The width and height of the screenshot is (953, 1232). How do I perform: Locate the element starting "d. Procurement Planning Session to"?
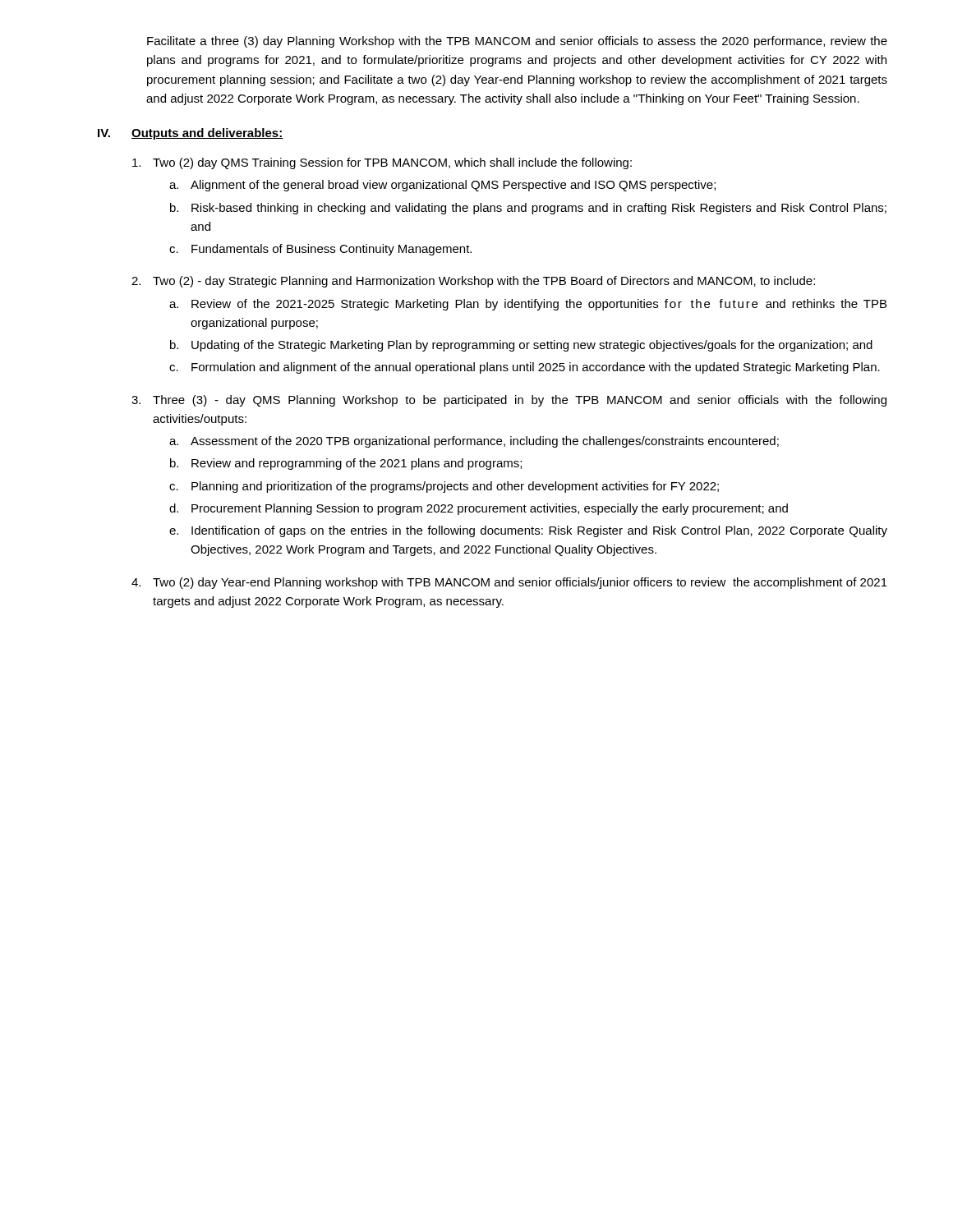tap(479, 508)
